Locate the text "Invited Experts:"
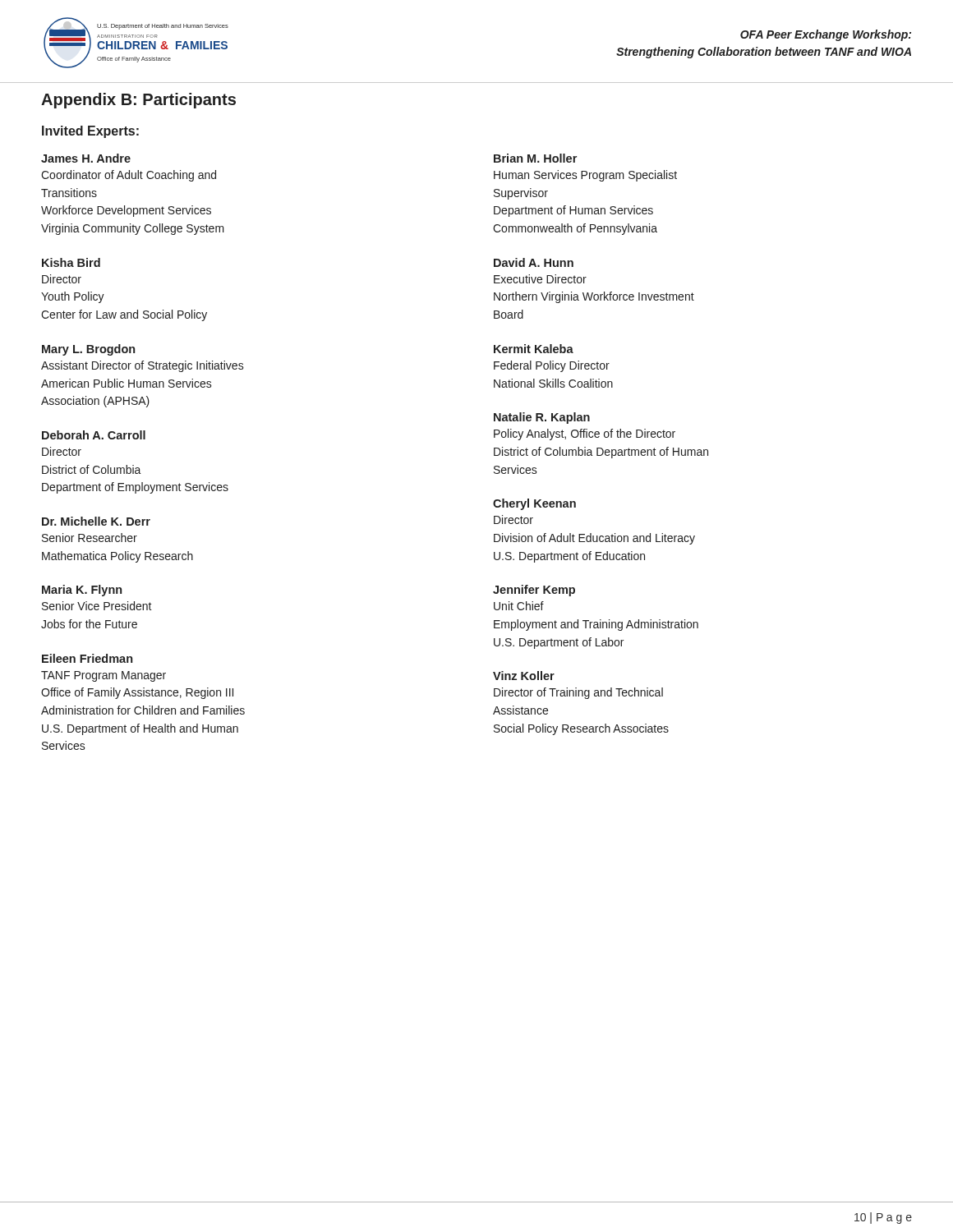Viewport: 953px width, 1232px height. pyautogui.click(x=90, y=131)
